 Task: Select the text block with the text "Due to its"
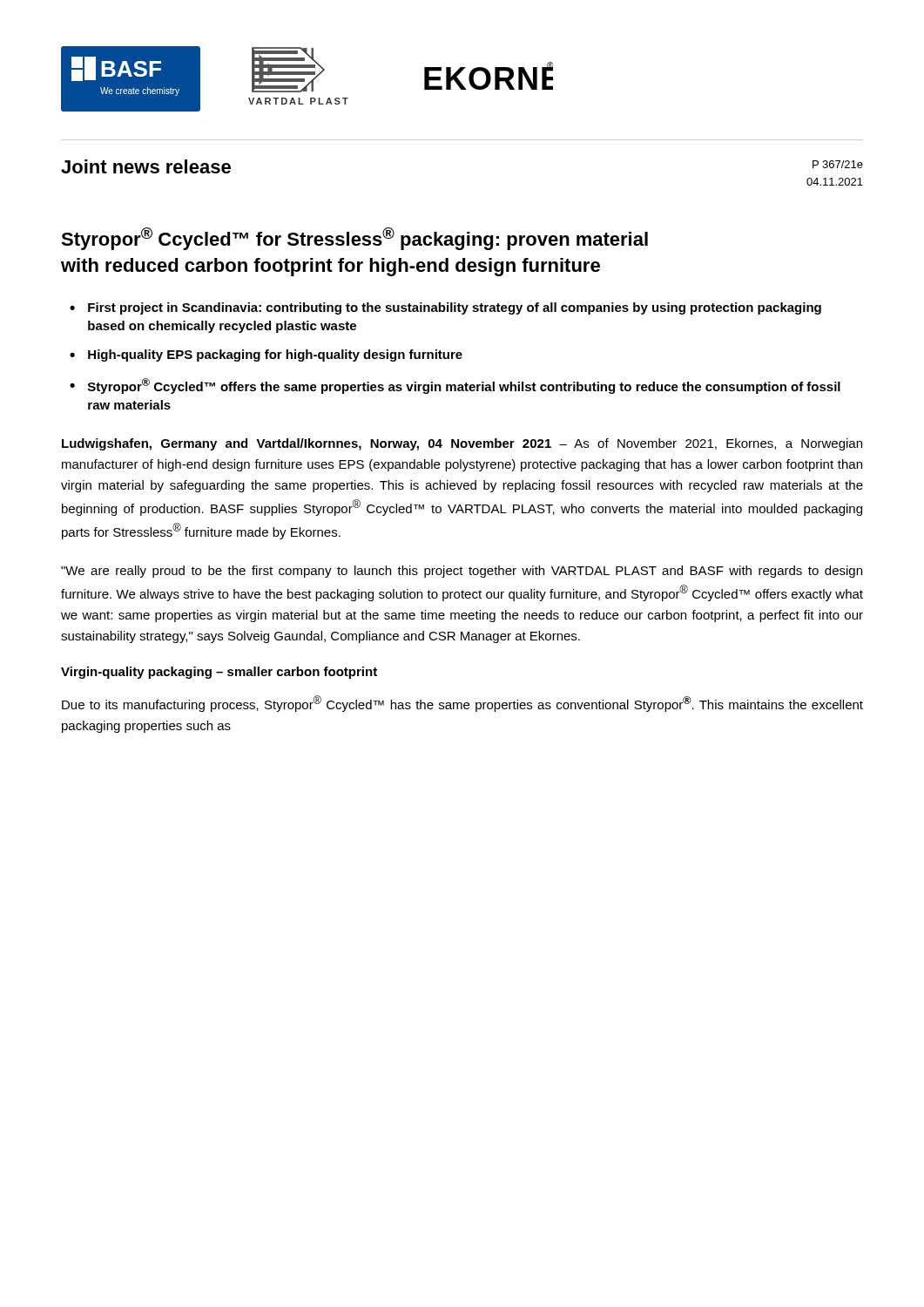[x=462, y=714]
